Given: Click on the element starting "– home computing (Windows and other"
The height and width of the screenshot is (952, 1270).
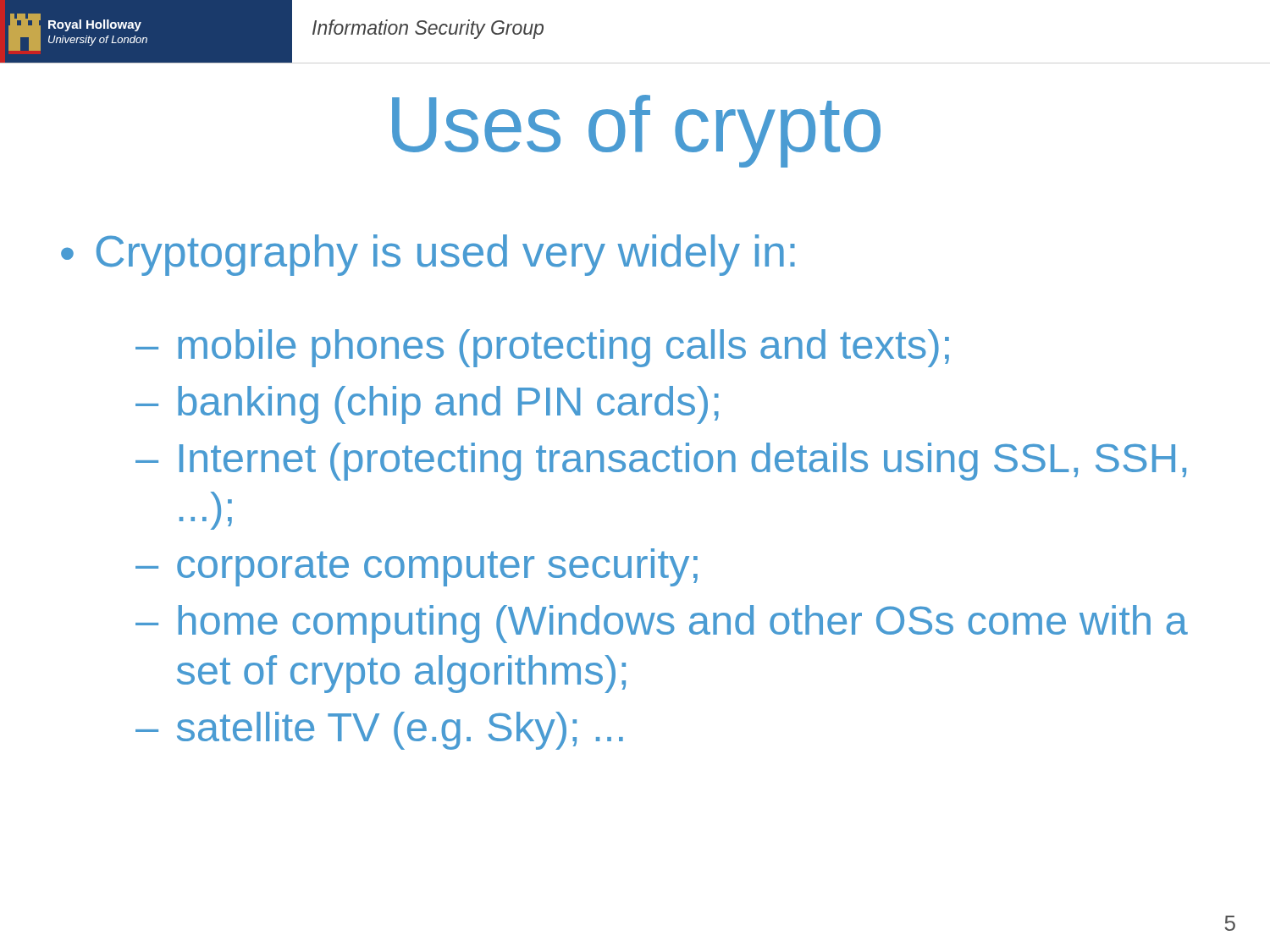Looking at the screenshot, I should 677,646.
